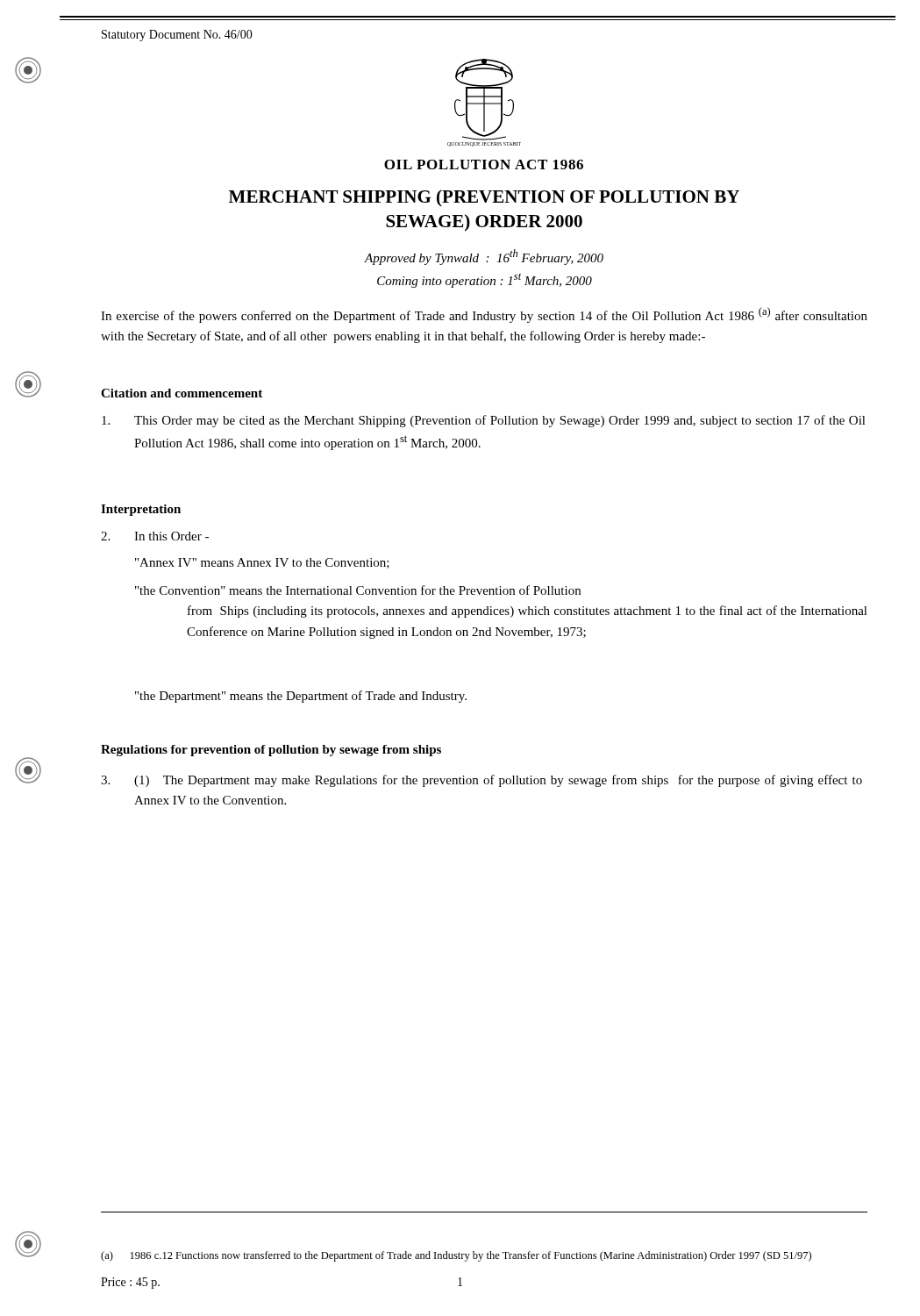Where is the passage that starts ""the Department" means"?
Image resolution: width=920 pixels, height=1316 pixels.
click(301, 696)
